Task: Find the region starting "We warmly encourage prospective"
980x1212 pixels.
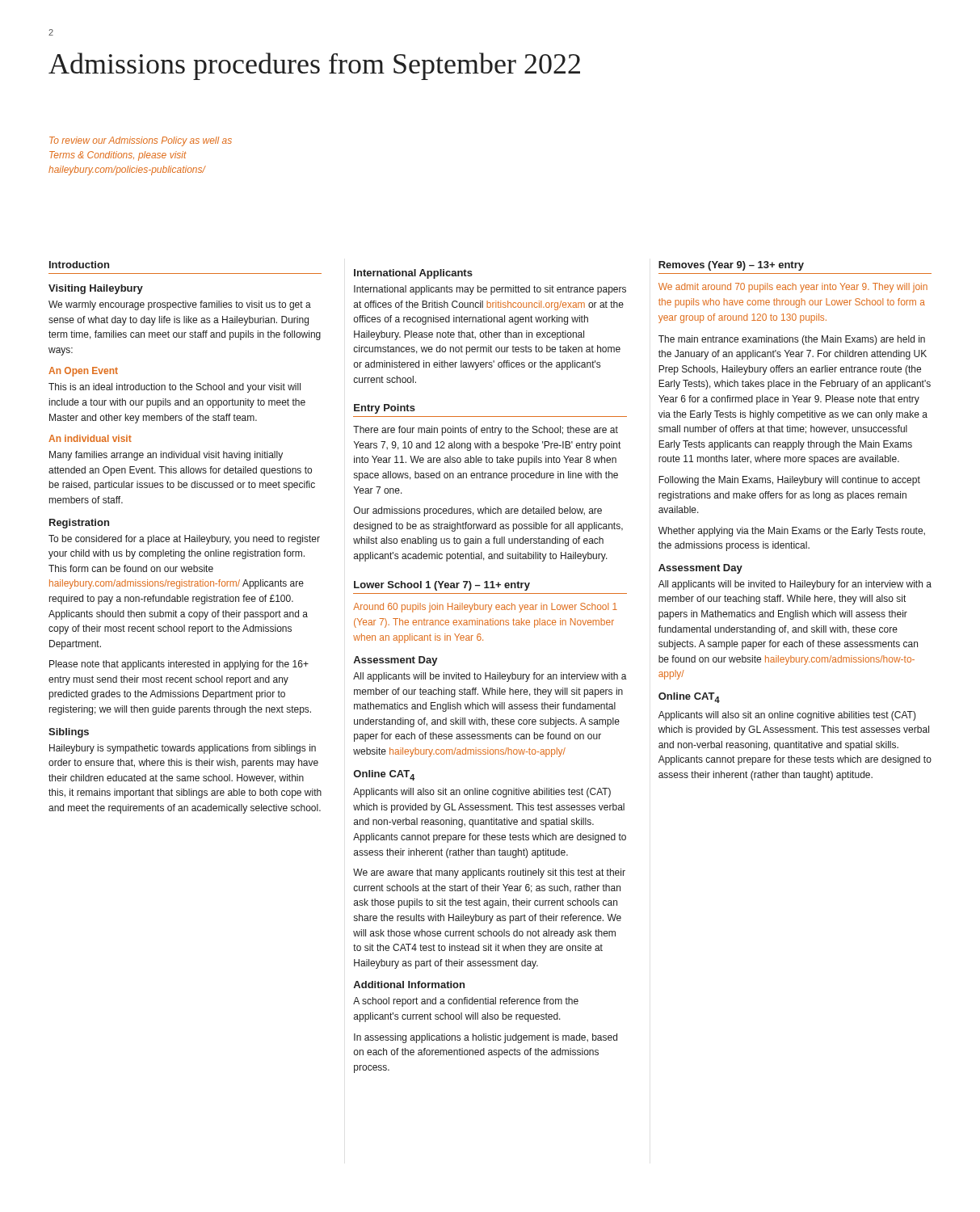Action: pos(185,327)
